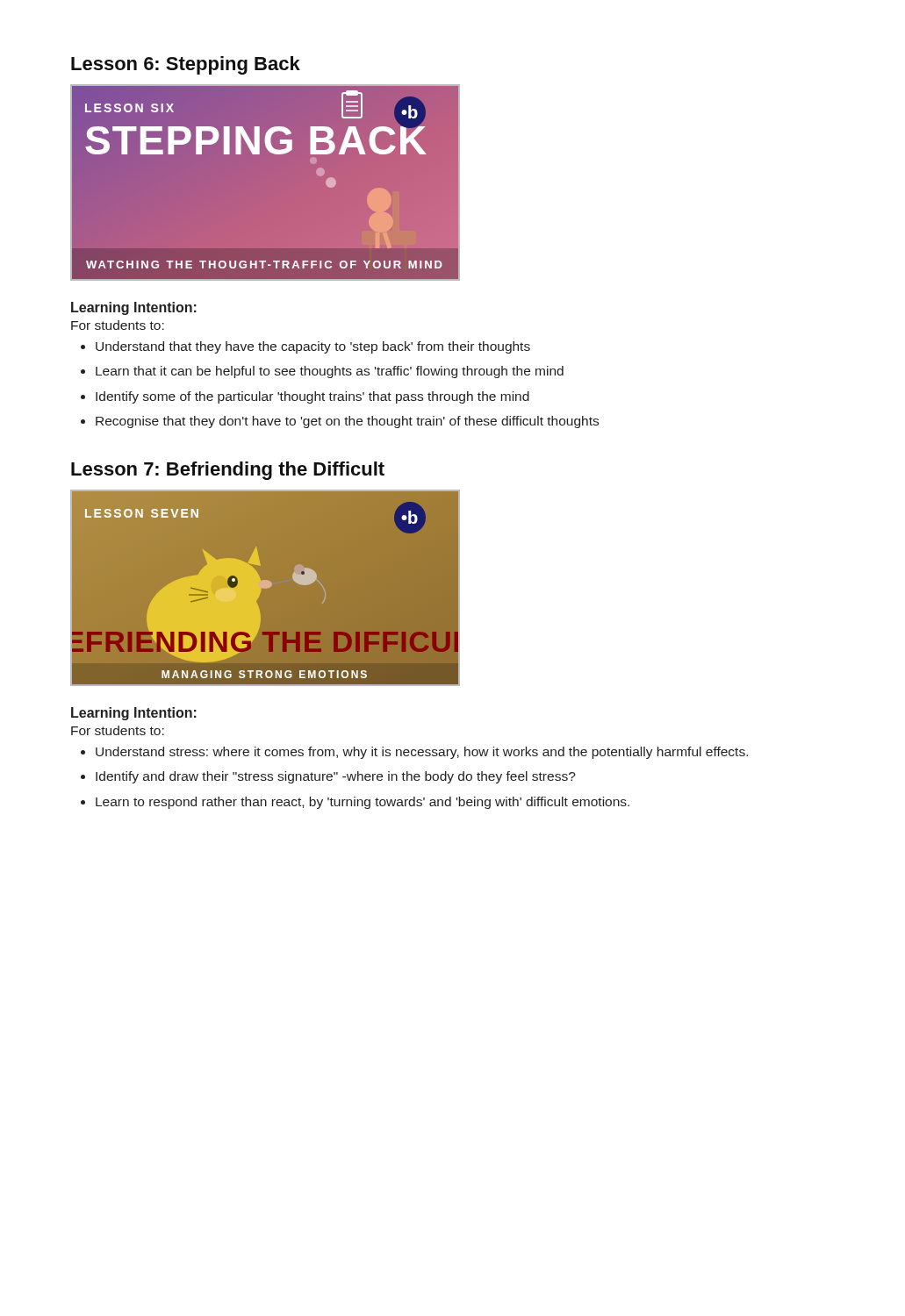Select the element starting "Lesson 7: Befriending"

coord(227,469)
